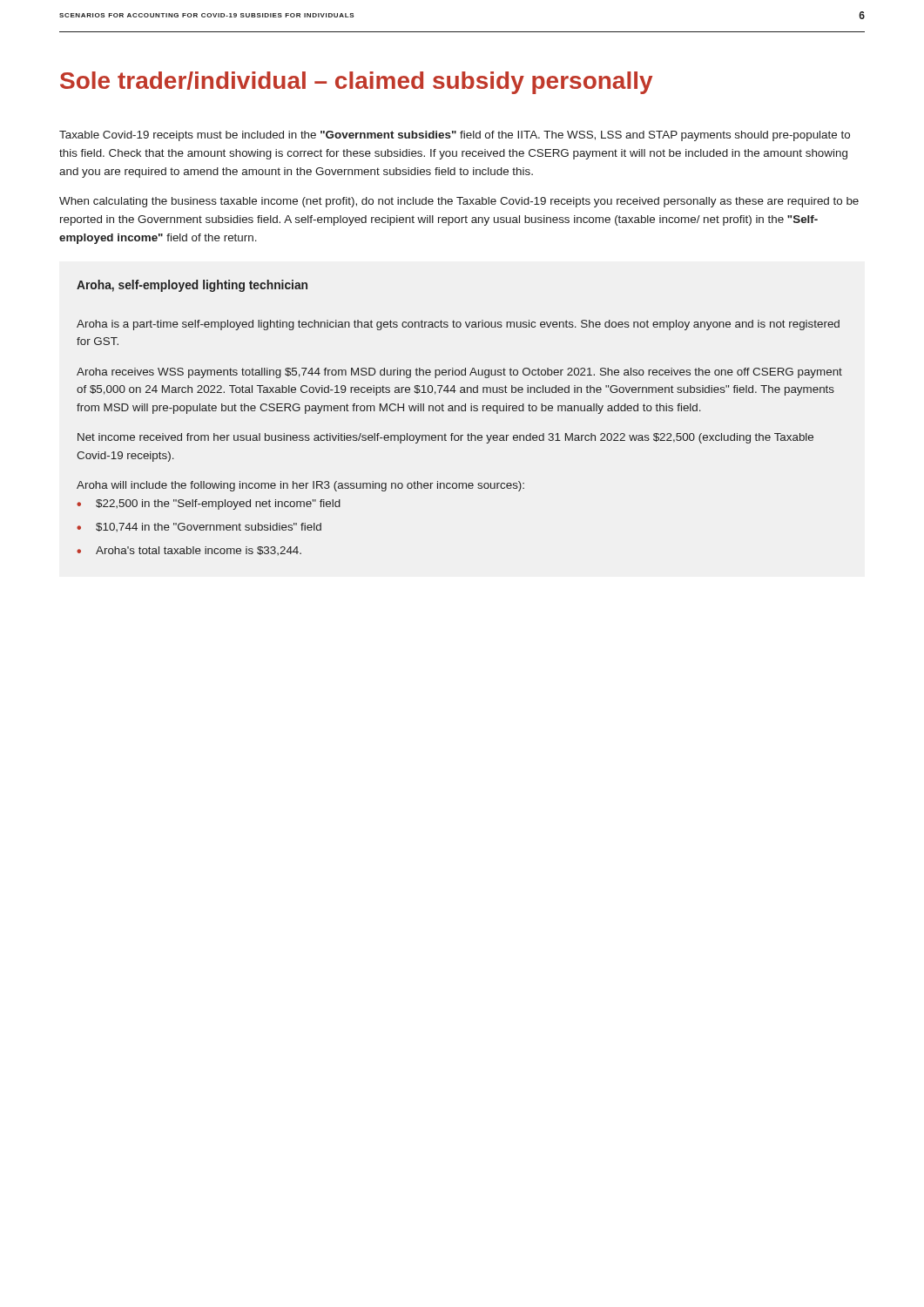
Task: Point to the region starting "• $10,744 in"
Action: [x=199, y=527]
